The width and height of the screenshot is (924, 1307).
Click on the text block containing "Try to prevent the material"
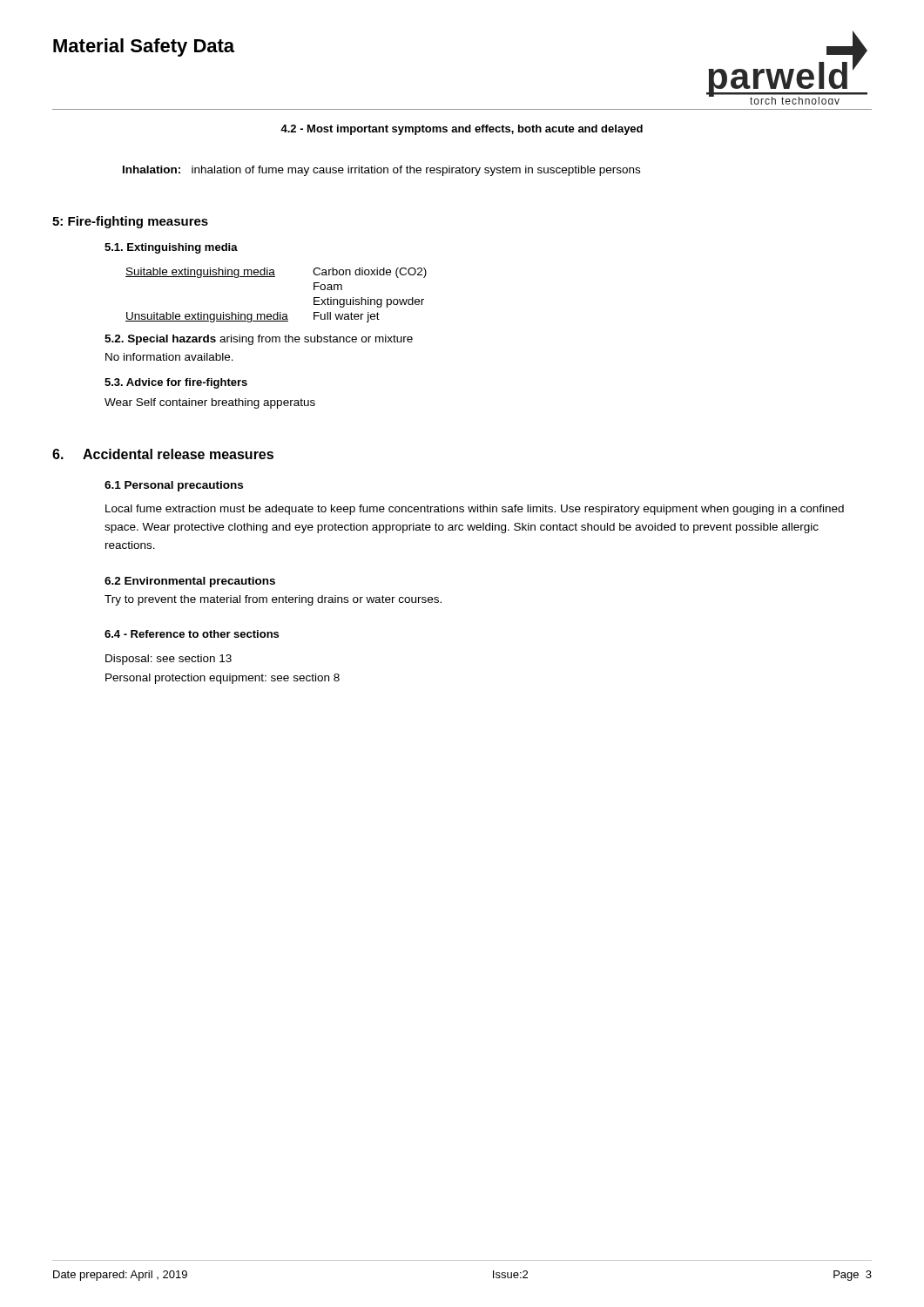(x=274, y=599)
